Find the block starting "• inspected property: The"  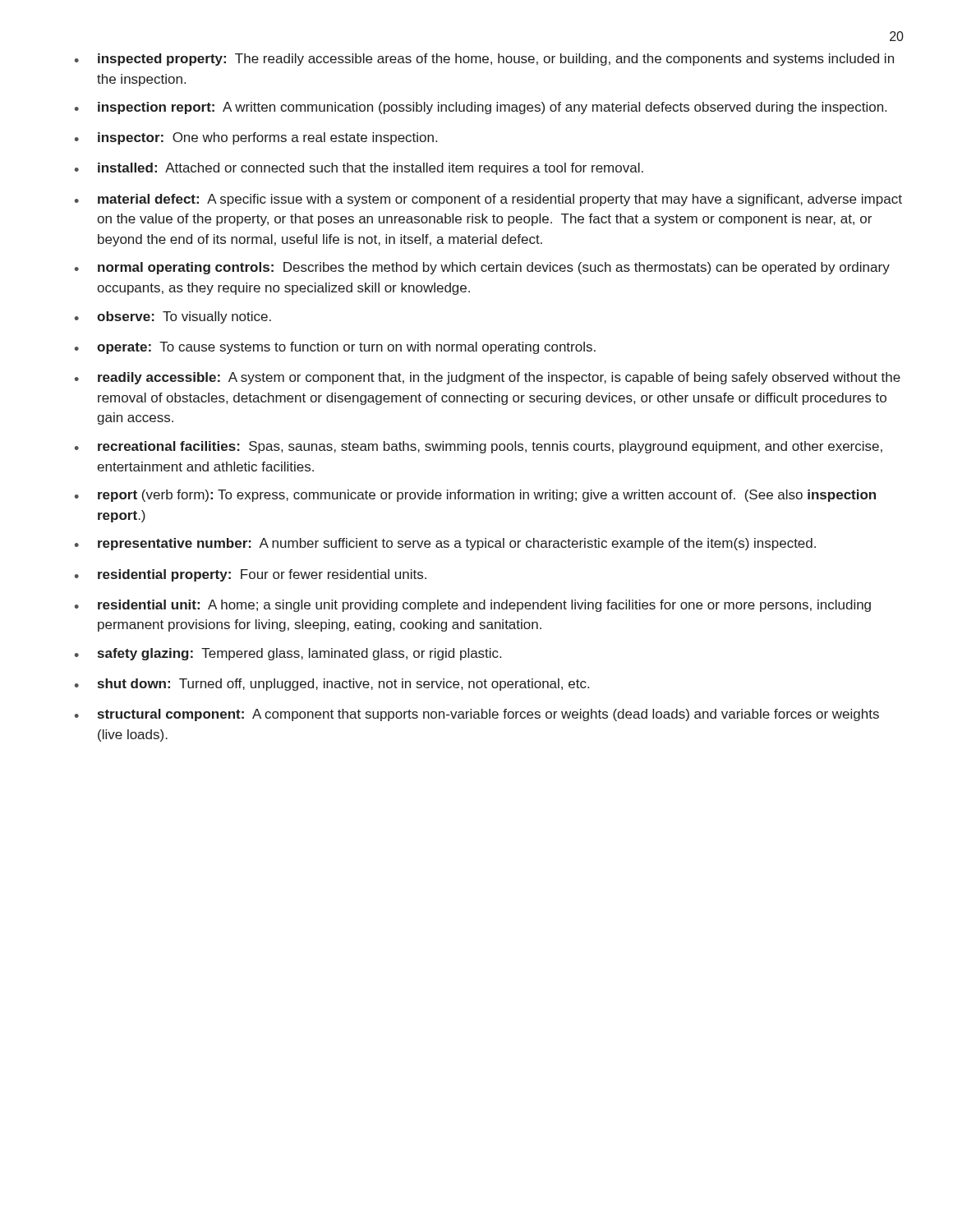489,70
